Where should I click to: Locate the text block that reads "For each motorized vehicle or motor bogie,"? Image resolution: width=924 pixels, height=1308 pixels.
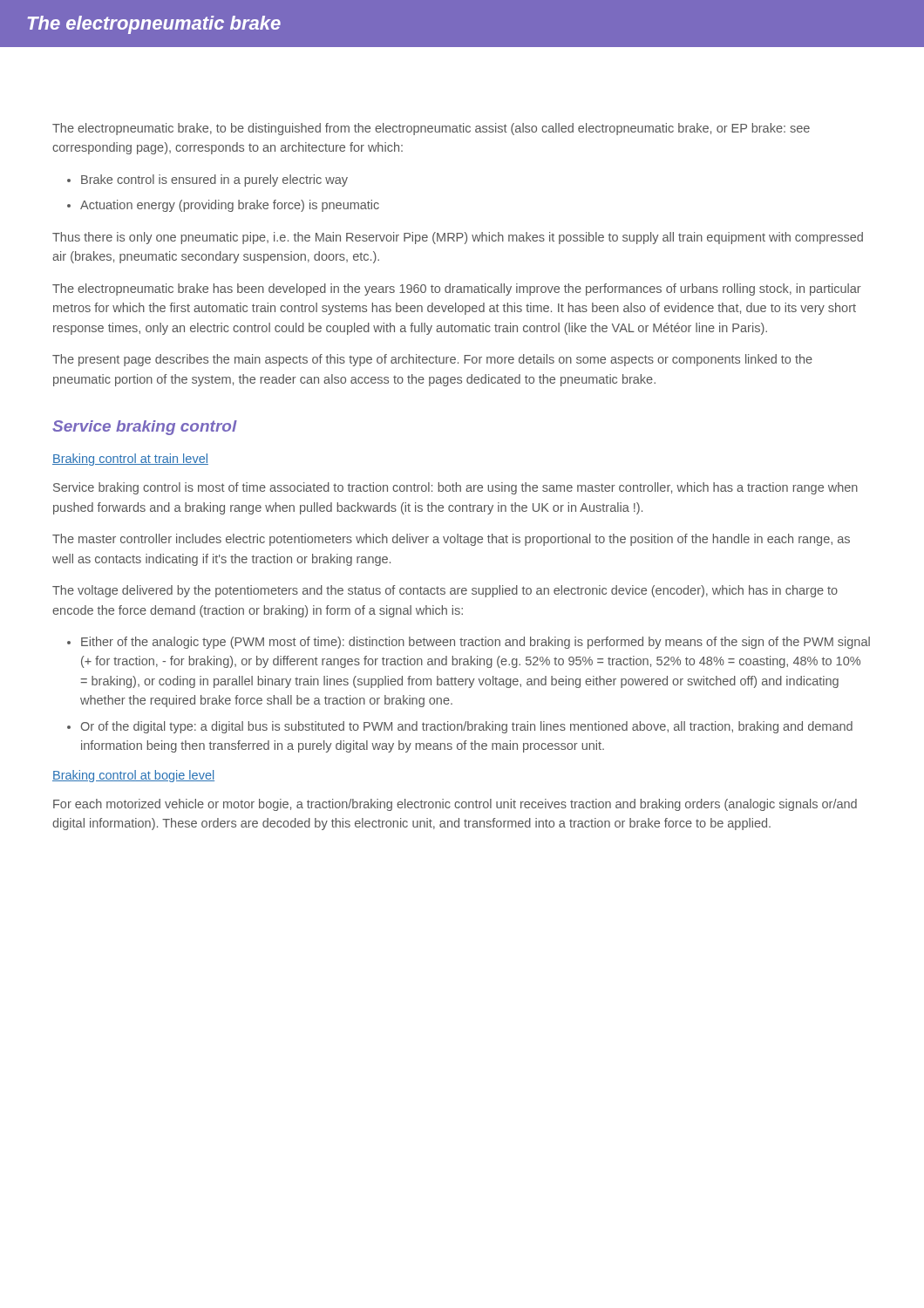(455, 814)
